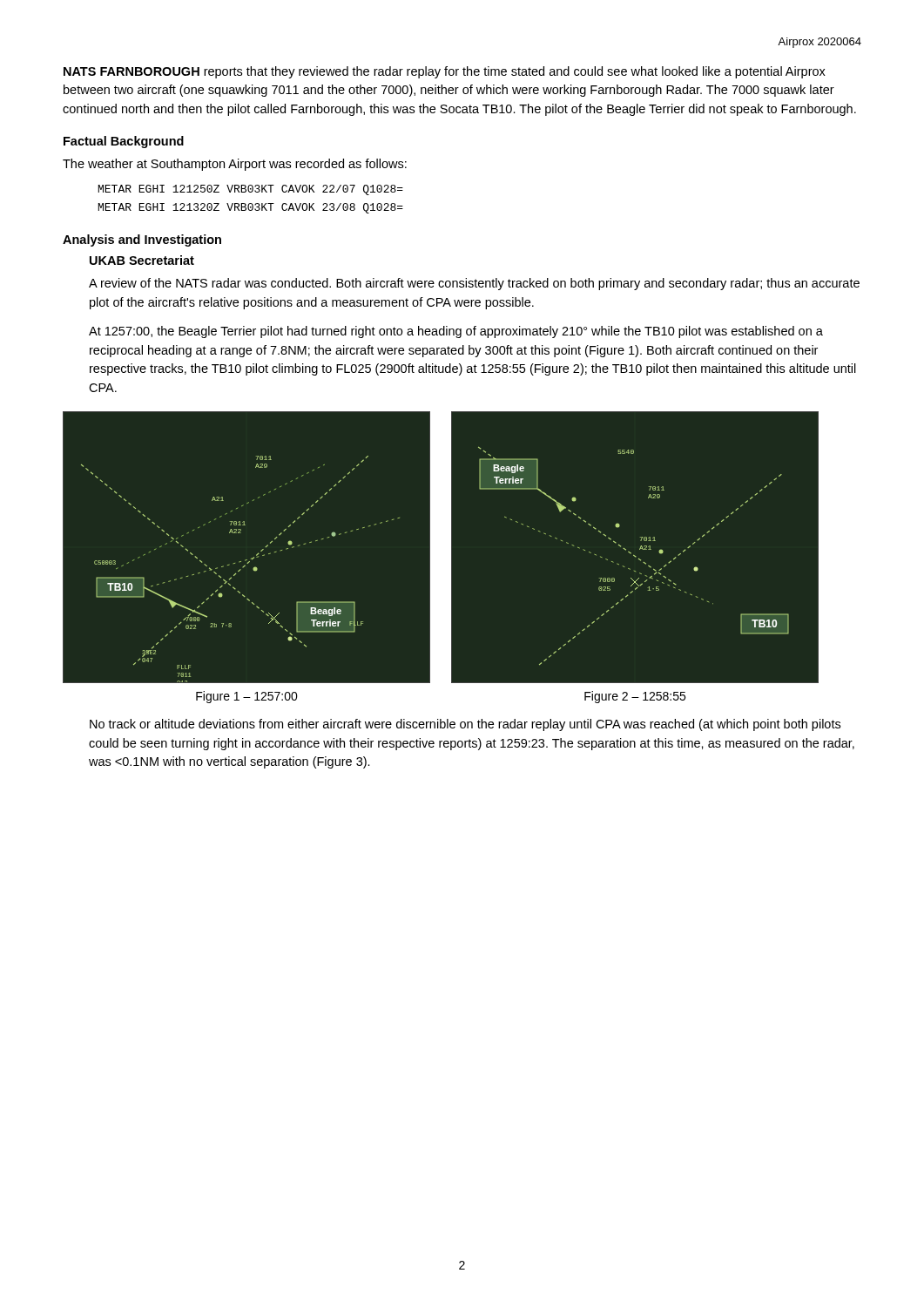
Task: Select the caption containing "Figure 2 – 1258:55"
Action: [635, 696]
